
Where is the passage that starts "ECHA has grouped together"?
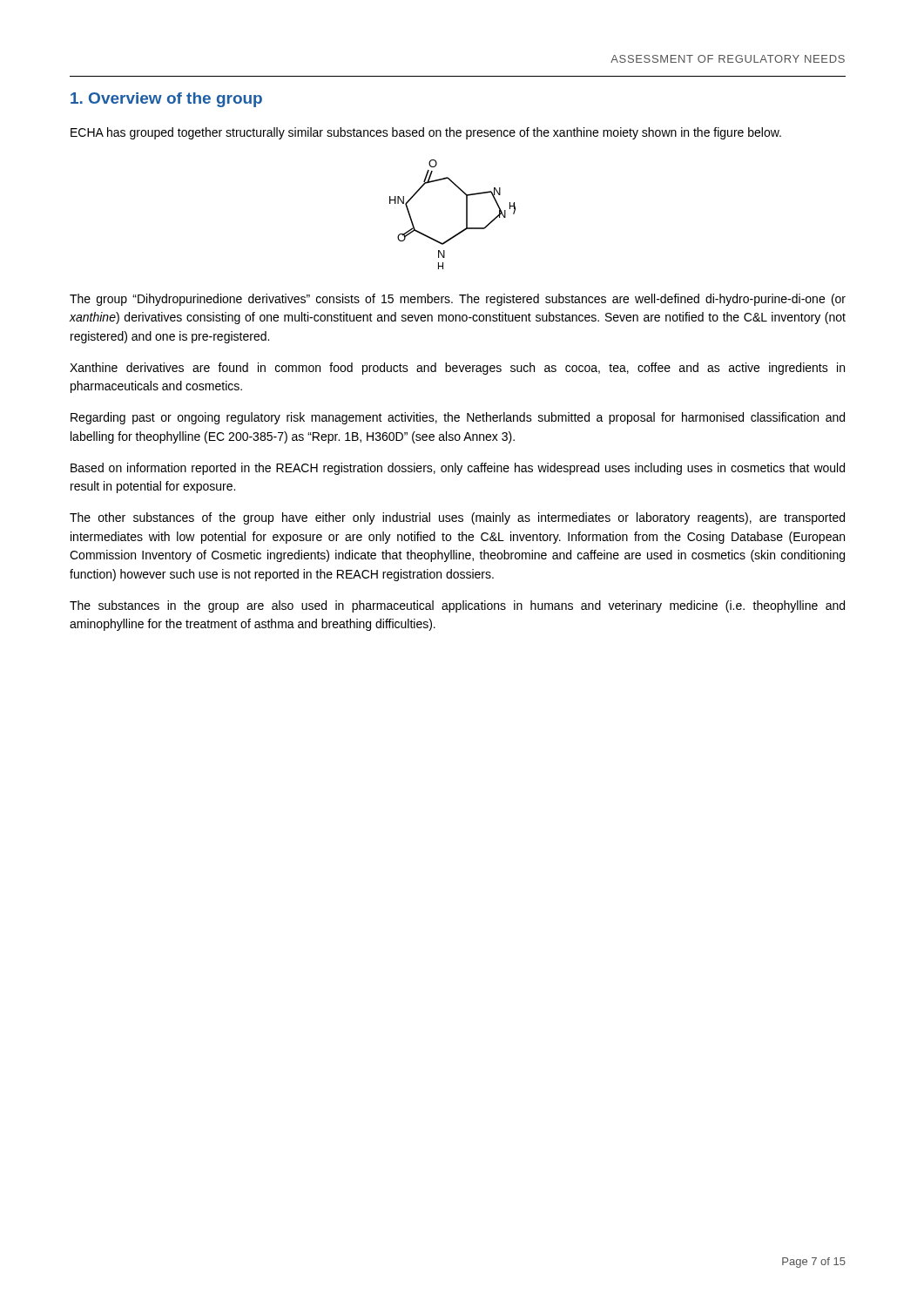426,132
